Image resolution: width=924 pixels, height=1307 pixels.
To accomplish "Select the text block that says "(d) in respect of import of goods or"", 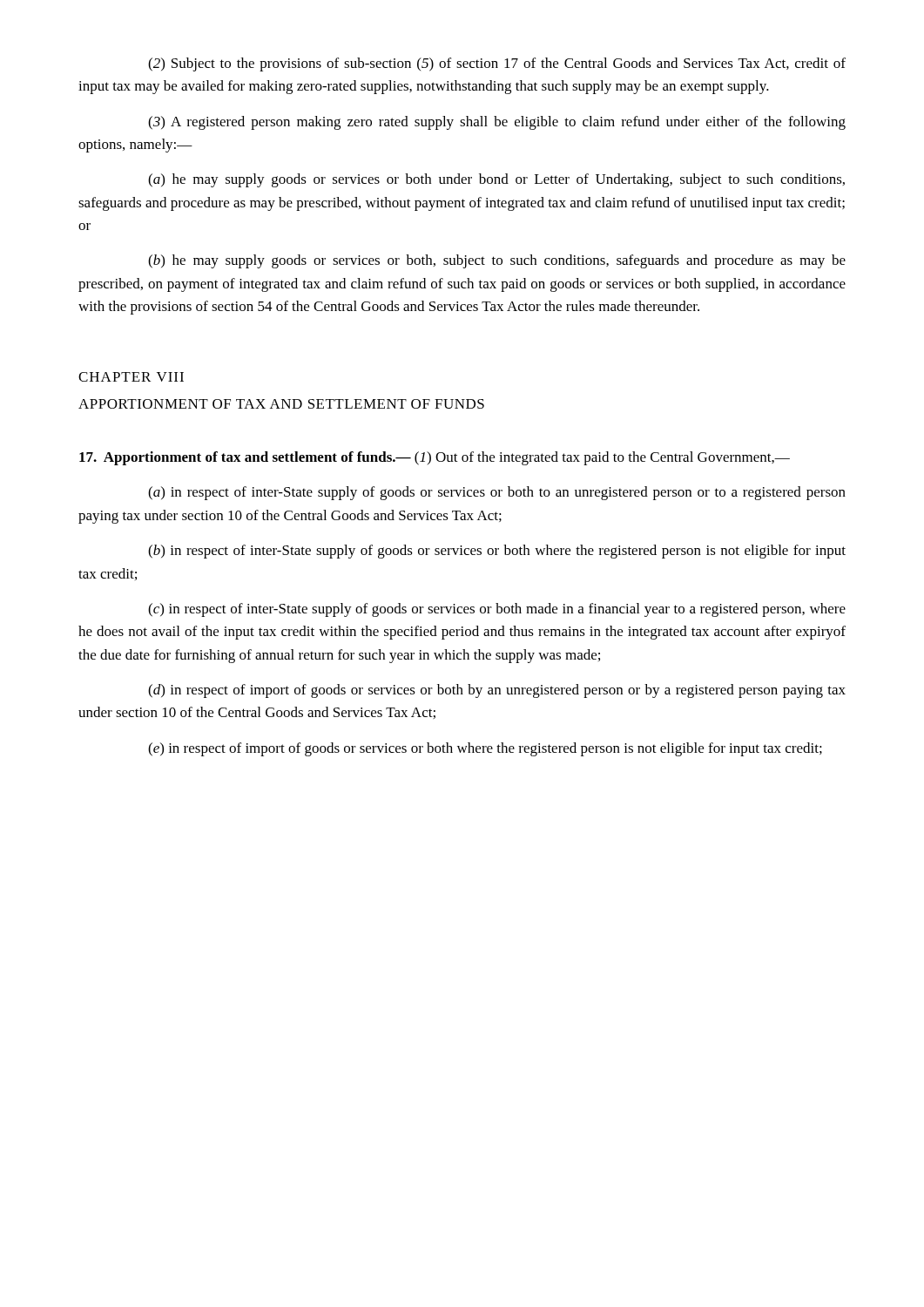I will click(462, 702).
